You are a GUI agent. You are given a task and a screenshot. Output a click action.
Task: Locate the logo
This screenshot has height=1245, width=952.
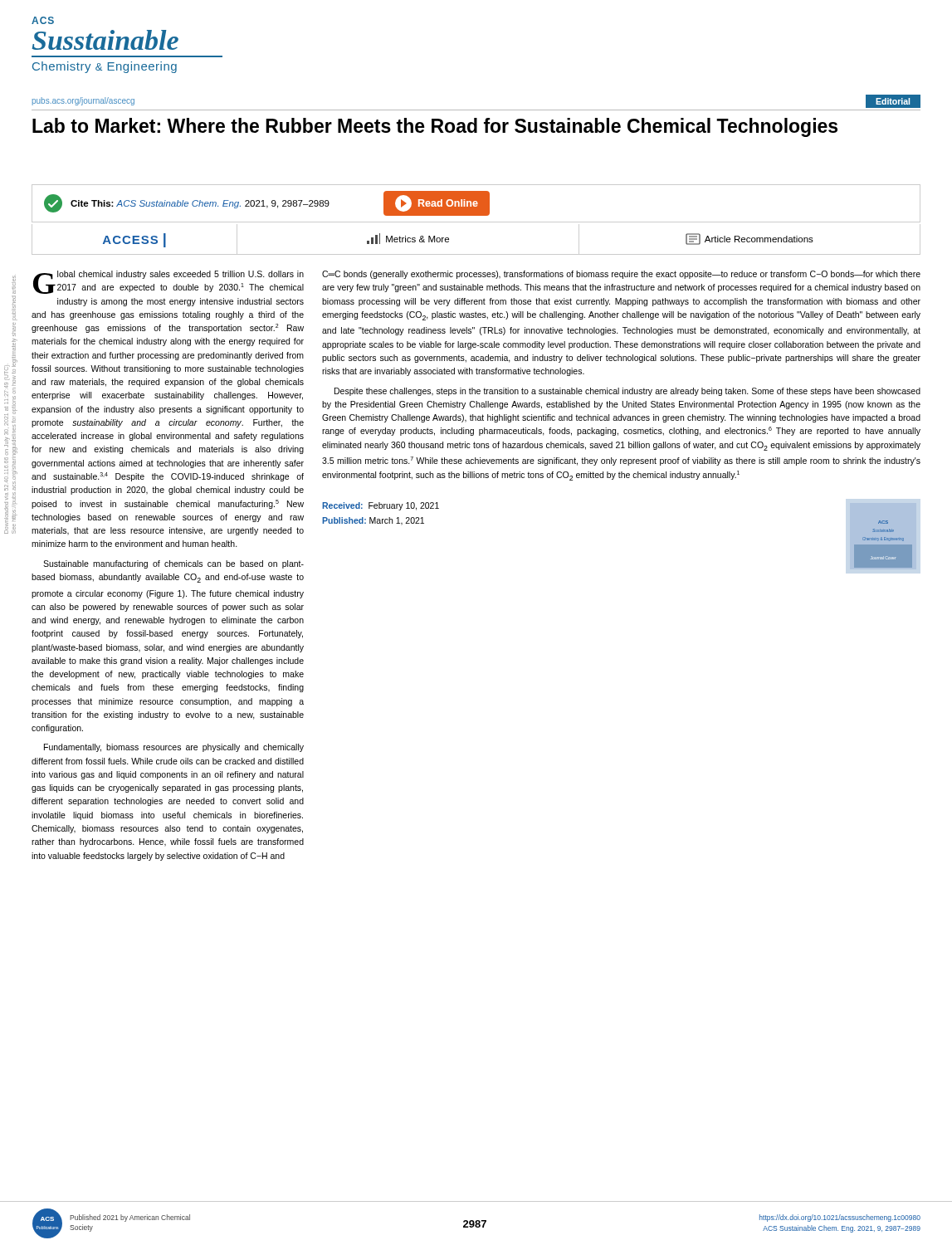pos(127,44)
